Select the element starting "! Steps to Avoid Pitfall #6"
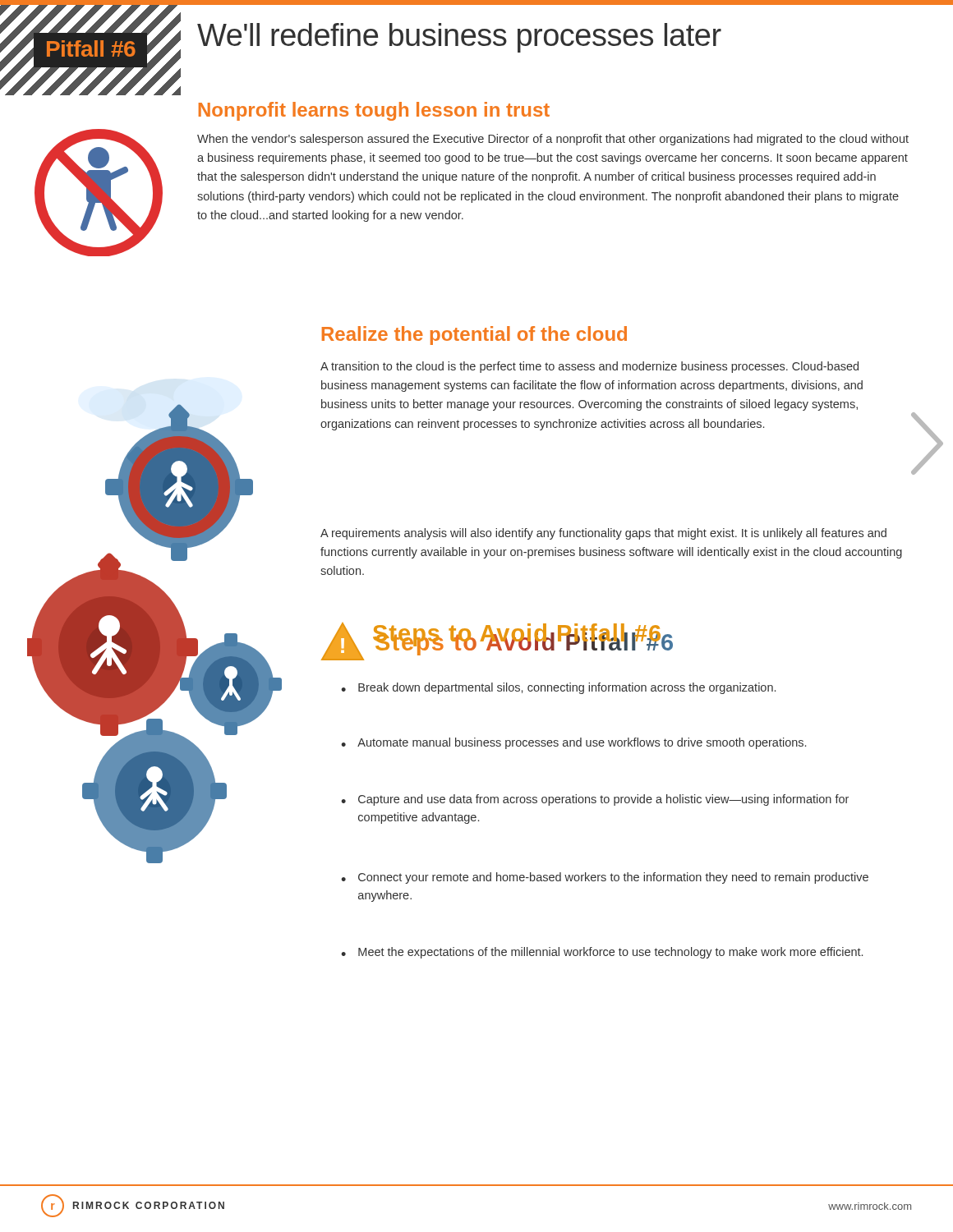The image size is (953, 1232). 498,642
